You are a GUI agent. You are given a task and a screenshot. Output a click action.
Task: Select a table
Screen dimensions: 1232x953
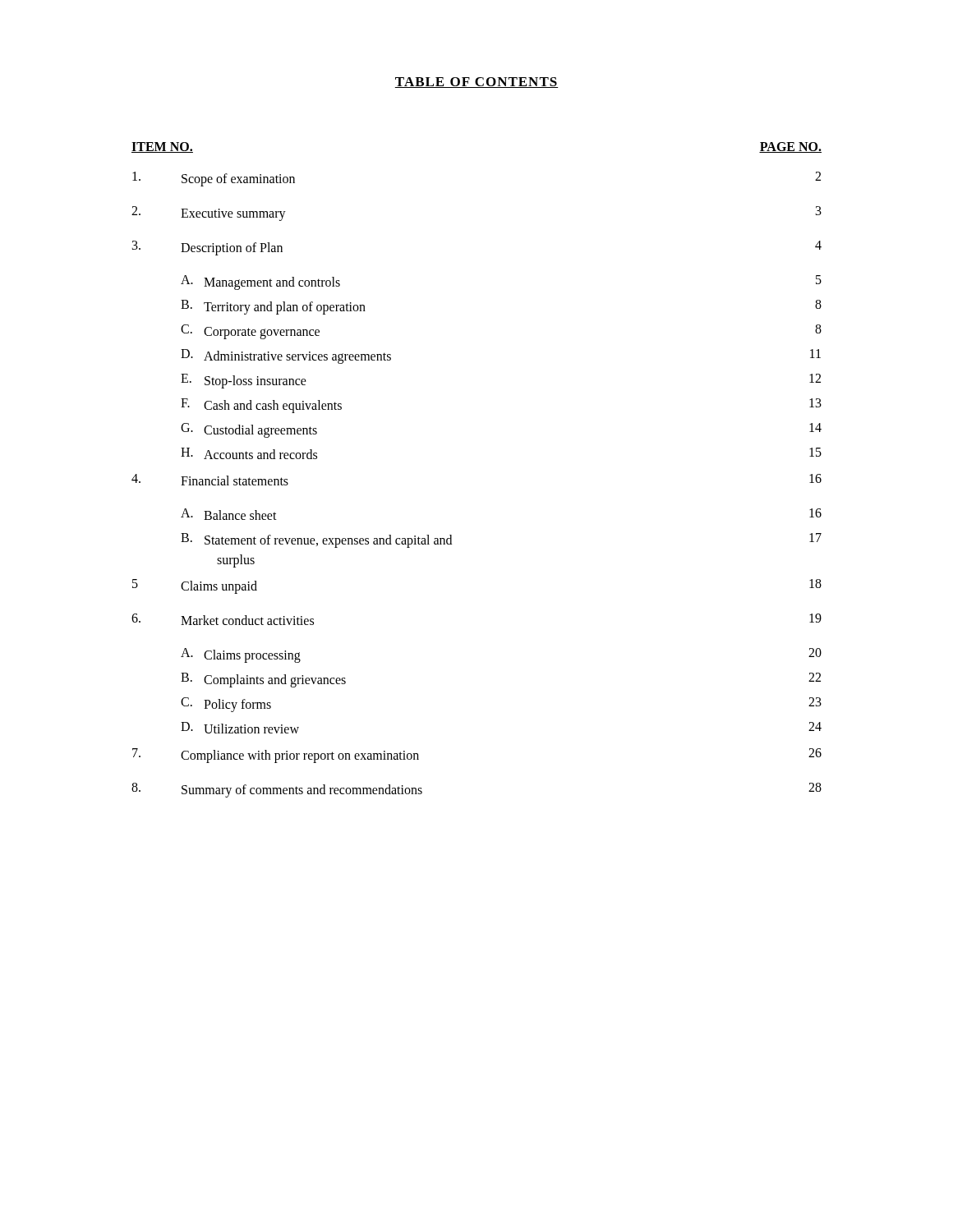click(x=476, y=470)
